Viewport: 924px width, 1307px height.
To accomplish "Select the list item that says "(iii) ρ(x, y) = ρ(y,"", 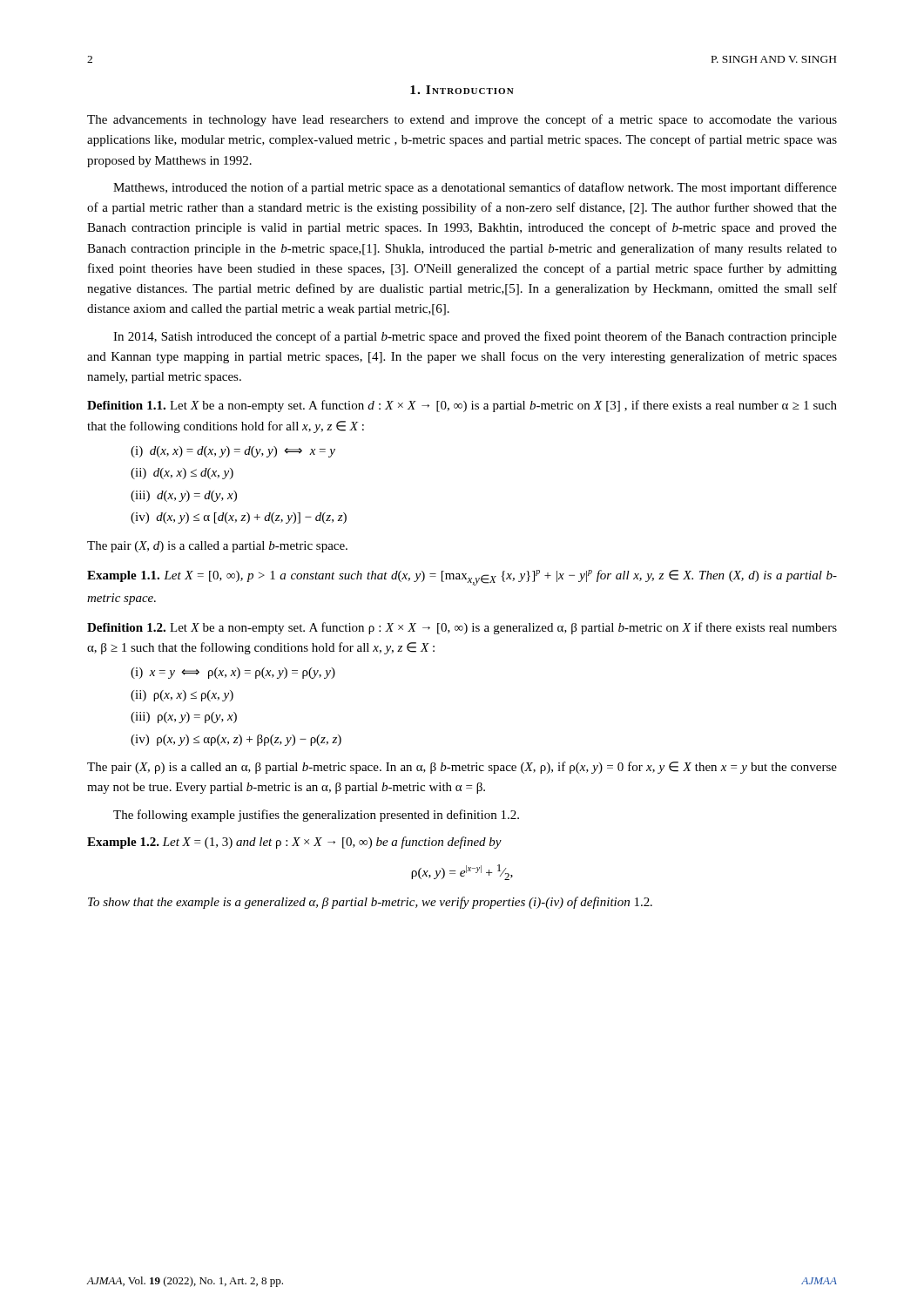I will click(x=184, y=716).
